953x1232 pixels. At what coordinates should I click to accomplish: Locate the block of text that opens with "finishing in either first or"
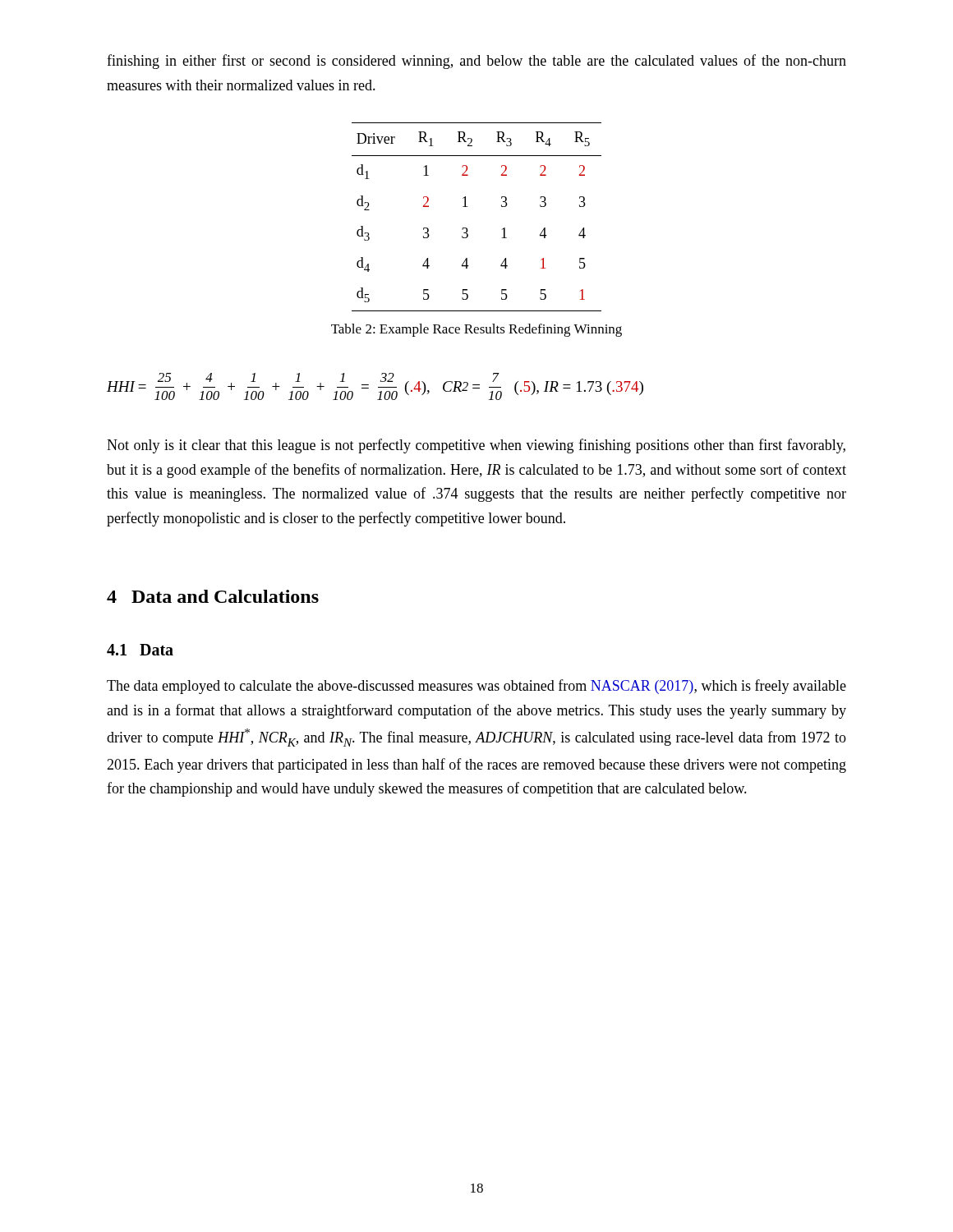click(x=476, y=73)
